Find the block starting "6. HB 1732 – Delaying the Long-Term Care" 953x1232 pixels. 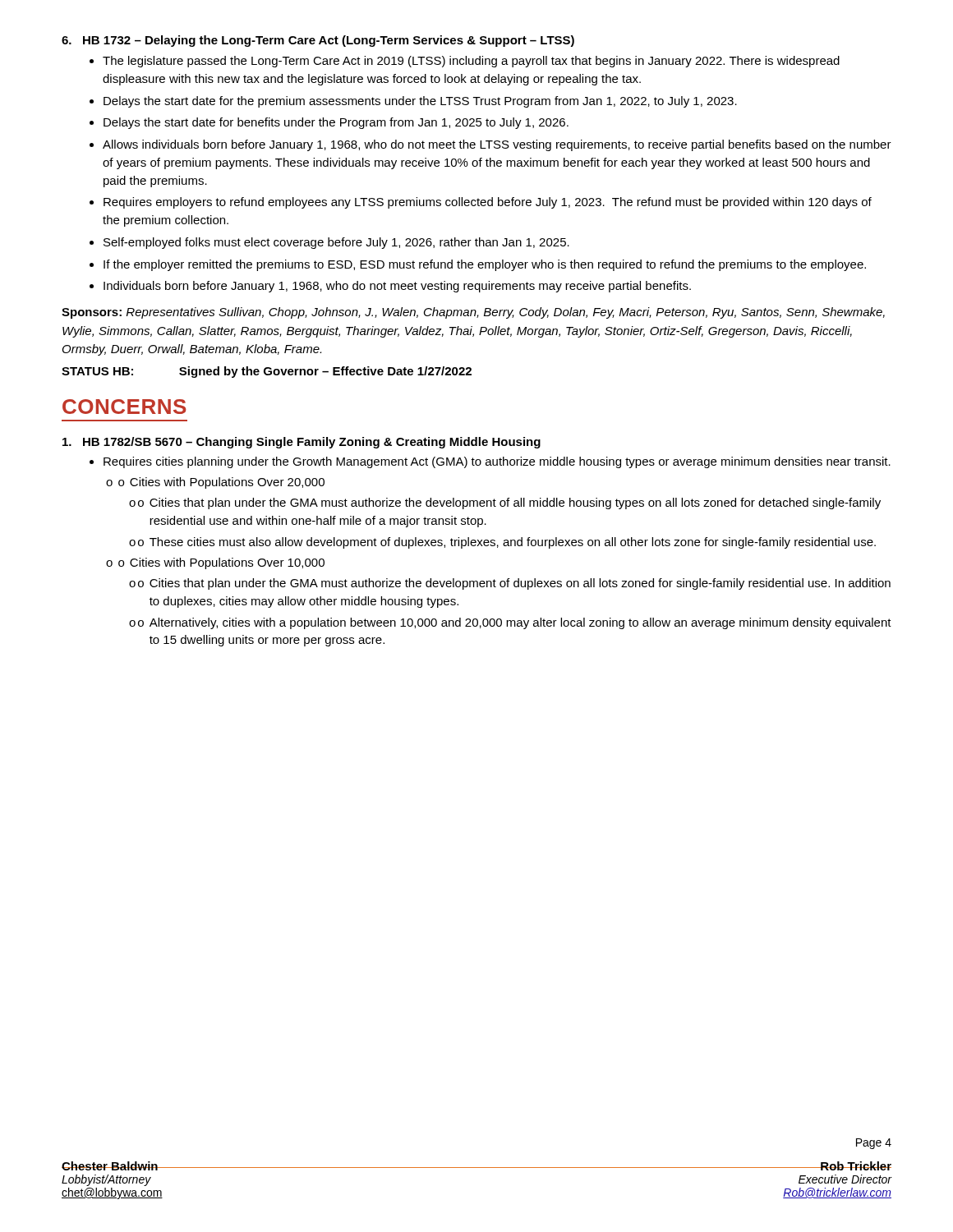[318, 40]
